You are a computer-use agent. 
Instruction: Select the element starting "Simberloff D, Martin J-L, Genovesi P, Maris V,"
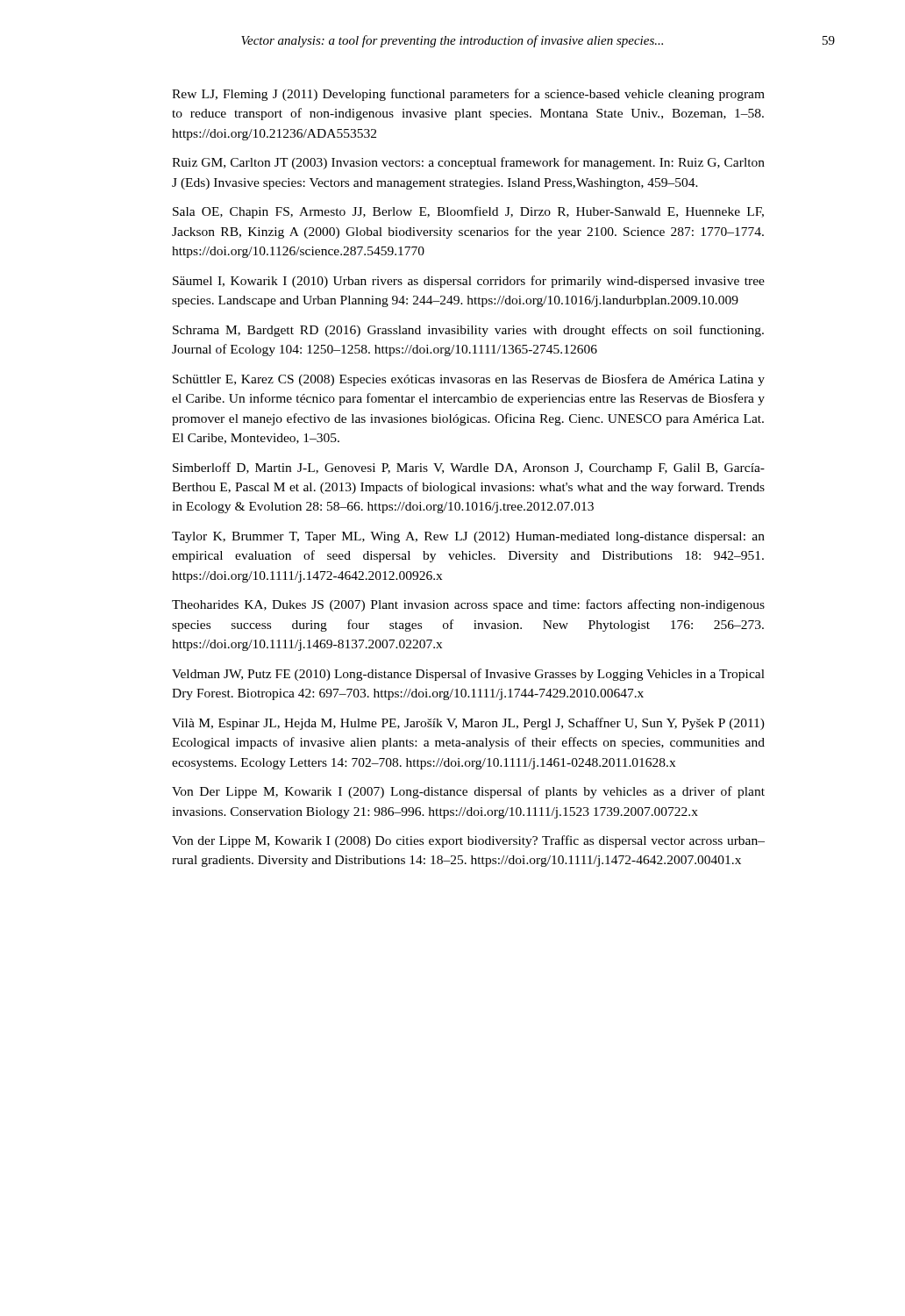(452, 487)
